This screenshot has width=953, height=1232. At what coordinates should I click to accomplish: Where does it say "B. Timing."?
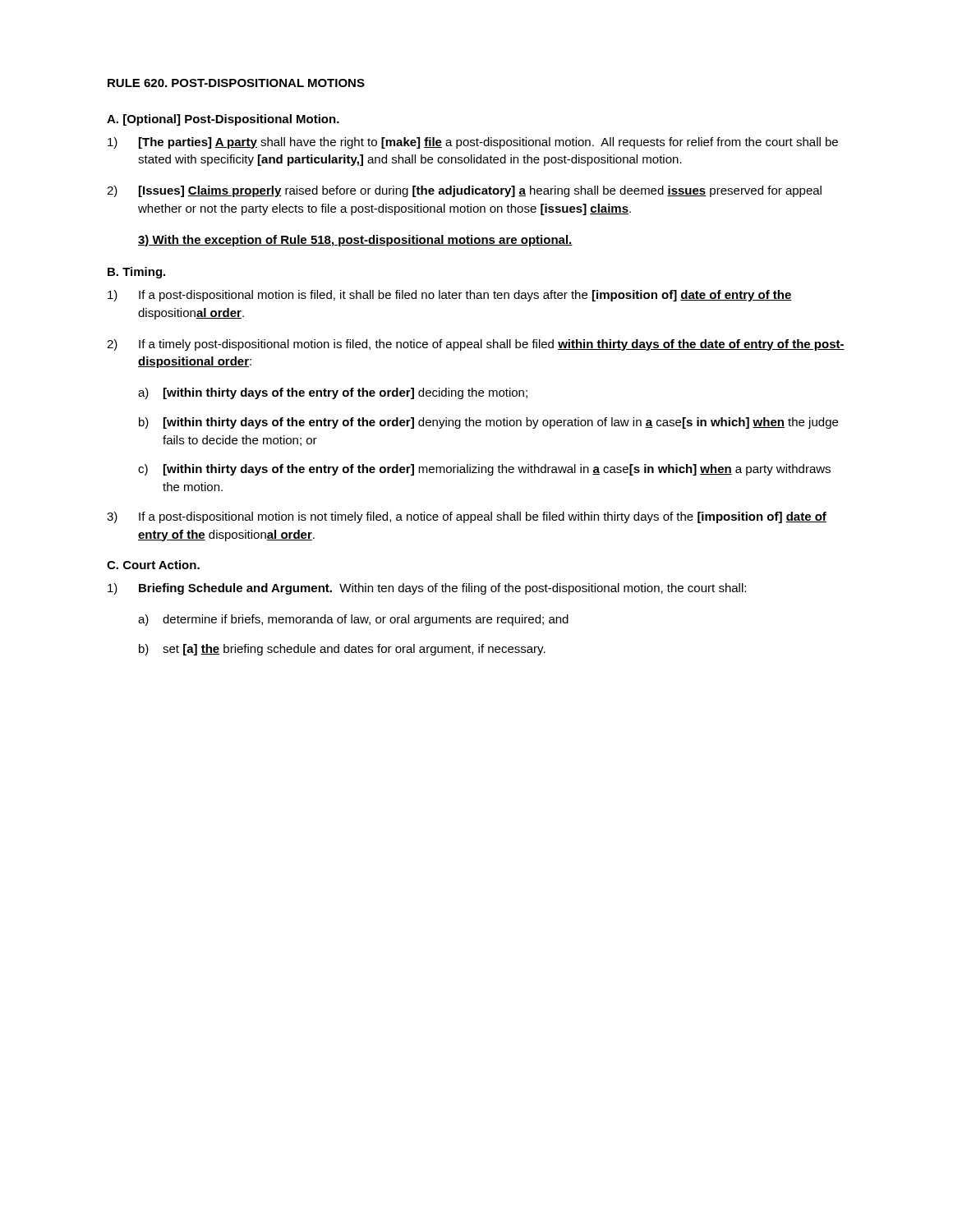pos(136,272)
